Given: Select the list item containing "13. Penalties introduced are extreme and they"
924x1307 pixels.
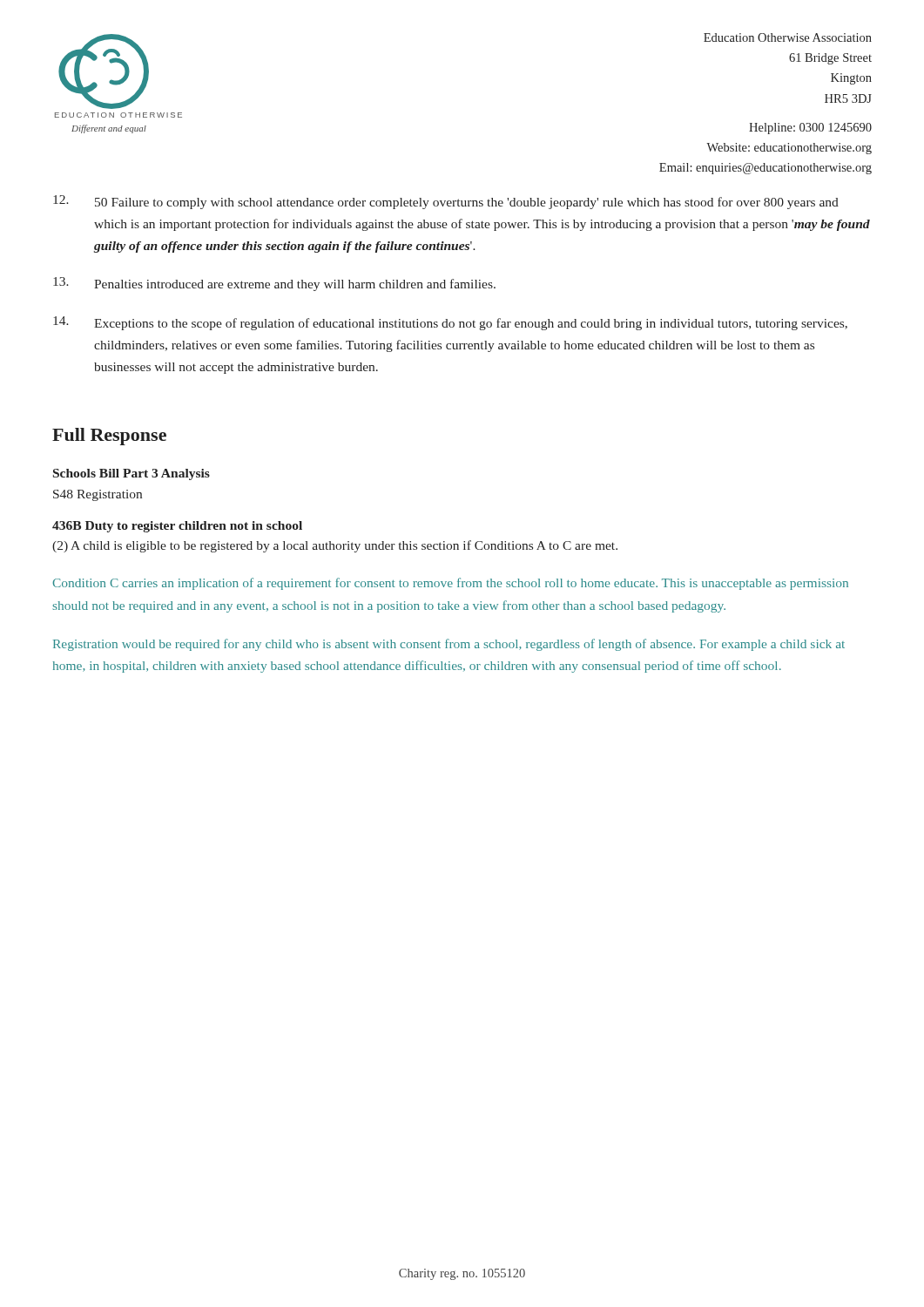Looking at the screenshot, I should pos(462,285).
